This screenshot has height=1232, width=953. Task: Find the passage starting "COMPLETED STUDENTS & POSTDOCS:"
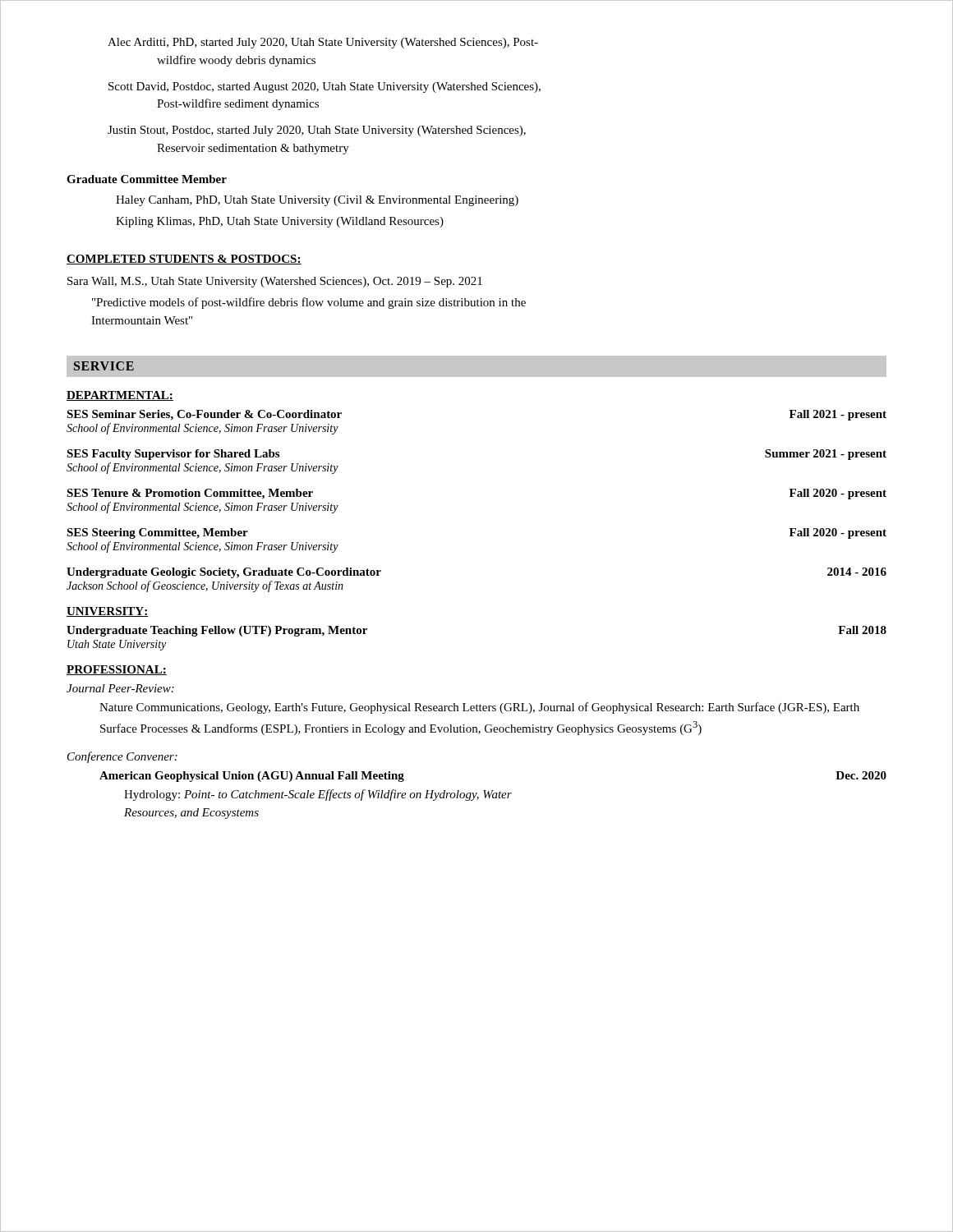pos(184,259)
